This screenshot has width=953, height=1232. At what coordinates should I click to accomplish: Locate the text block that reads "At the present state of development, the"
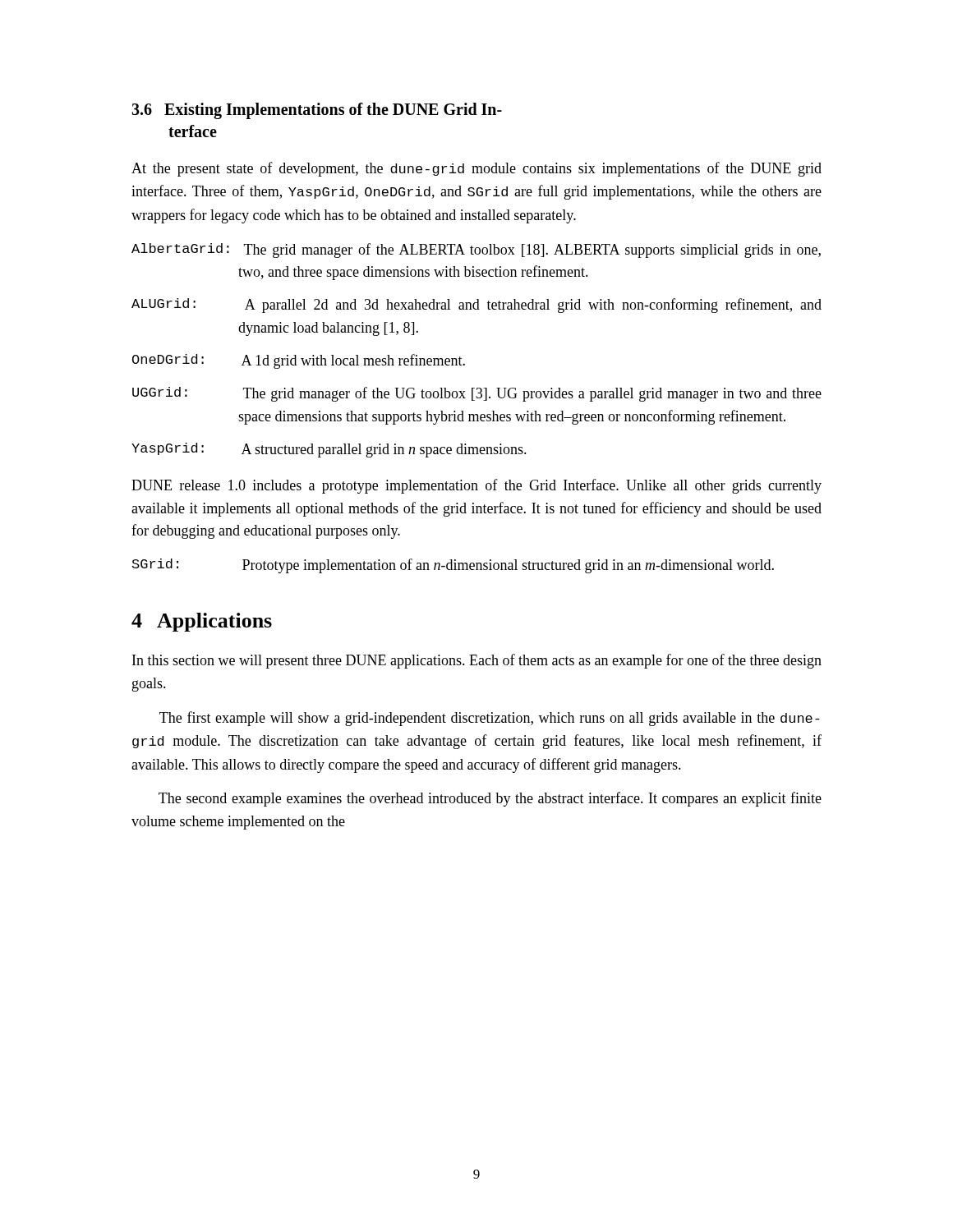(476, 192)
